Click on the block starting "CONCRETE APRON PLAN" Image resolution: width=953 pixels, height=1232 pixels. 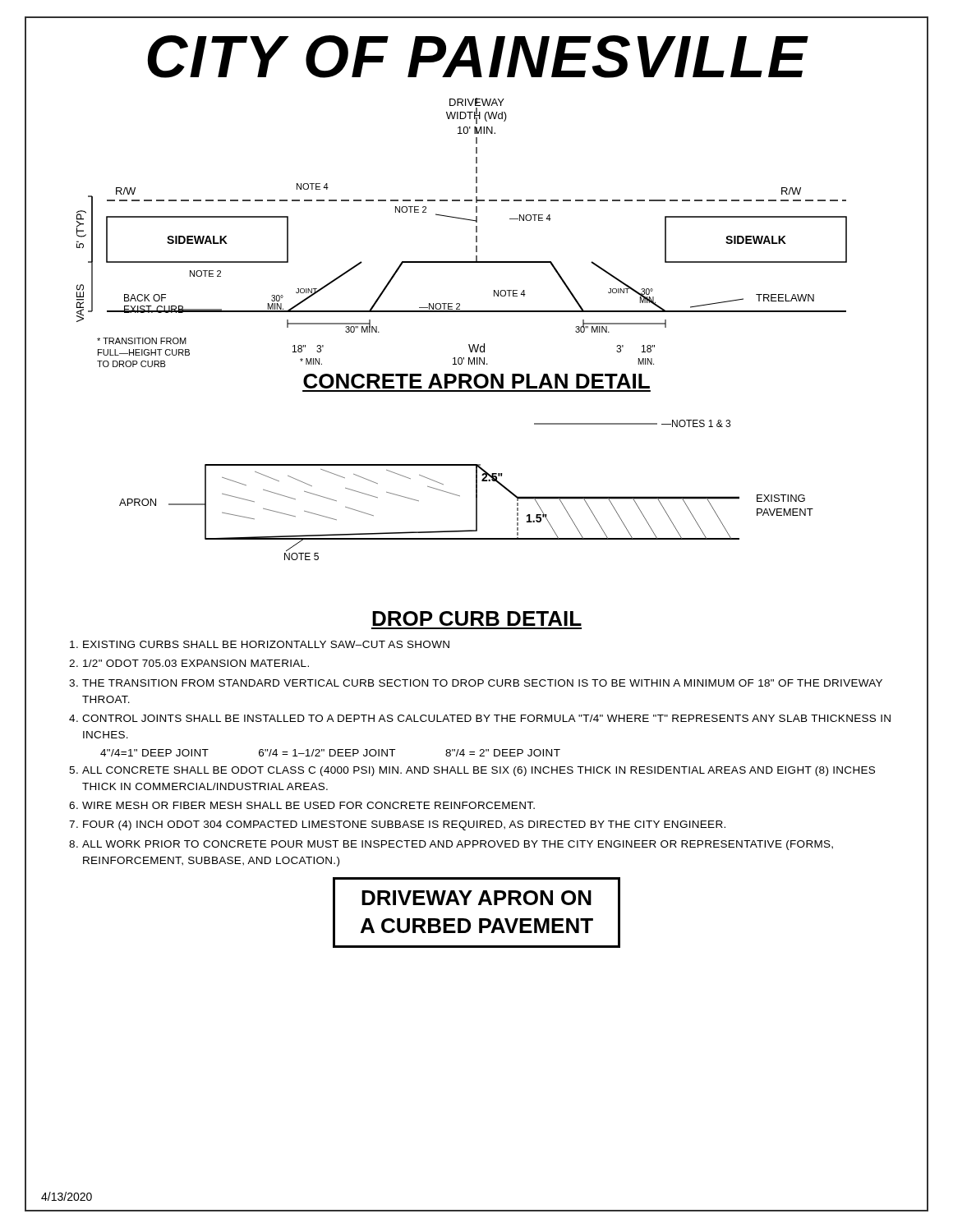point(476,381)
